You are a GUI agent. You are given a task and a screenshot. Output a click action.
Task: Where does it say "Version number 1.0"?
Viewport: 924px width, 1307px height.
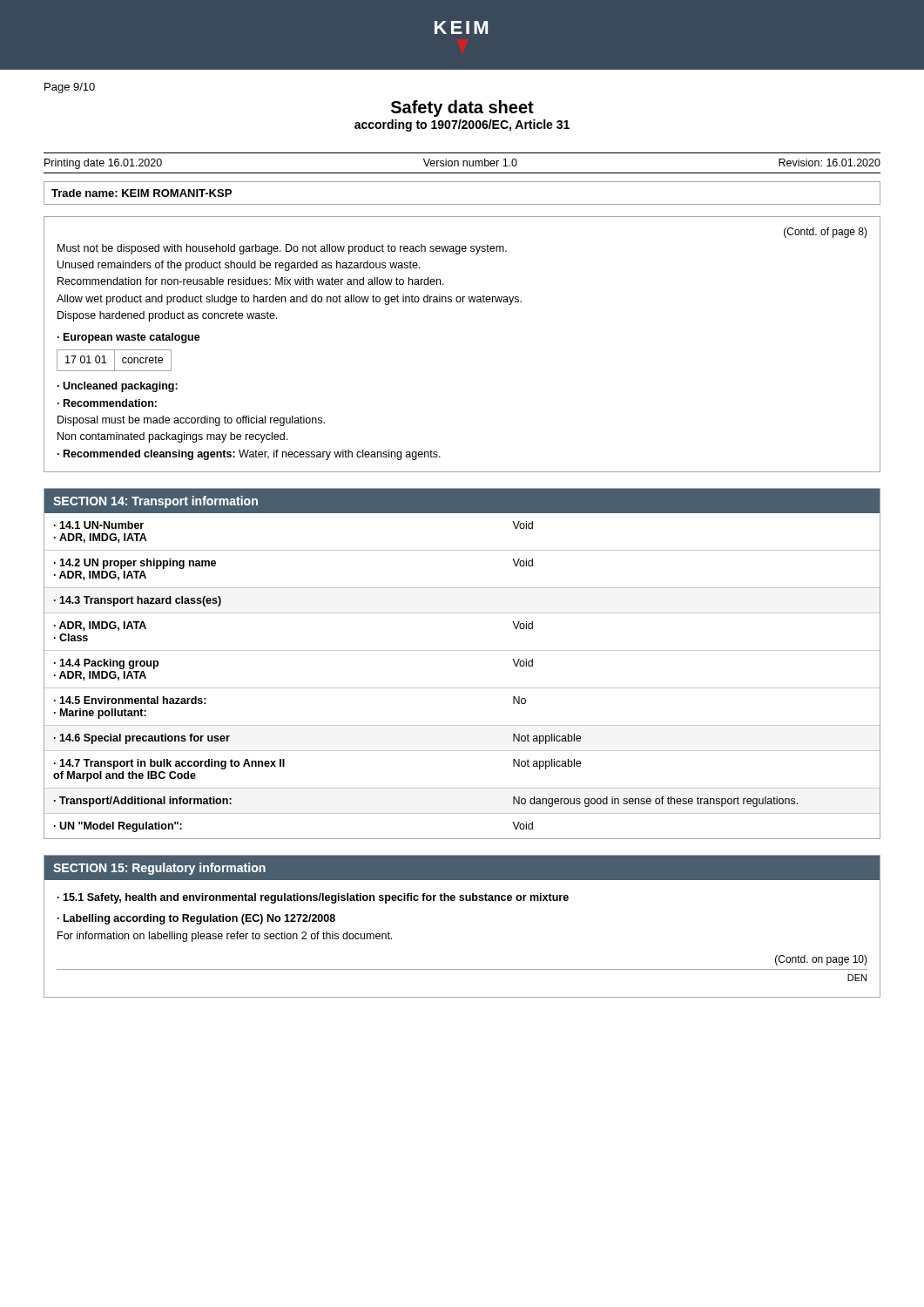point(470,163)
